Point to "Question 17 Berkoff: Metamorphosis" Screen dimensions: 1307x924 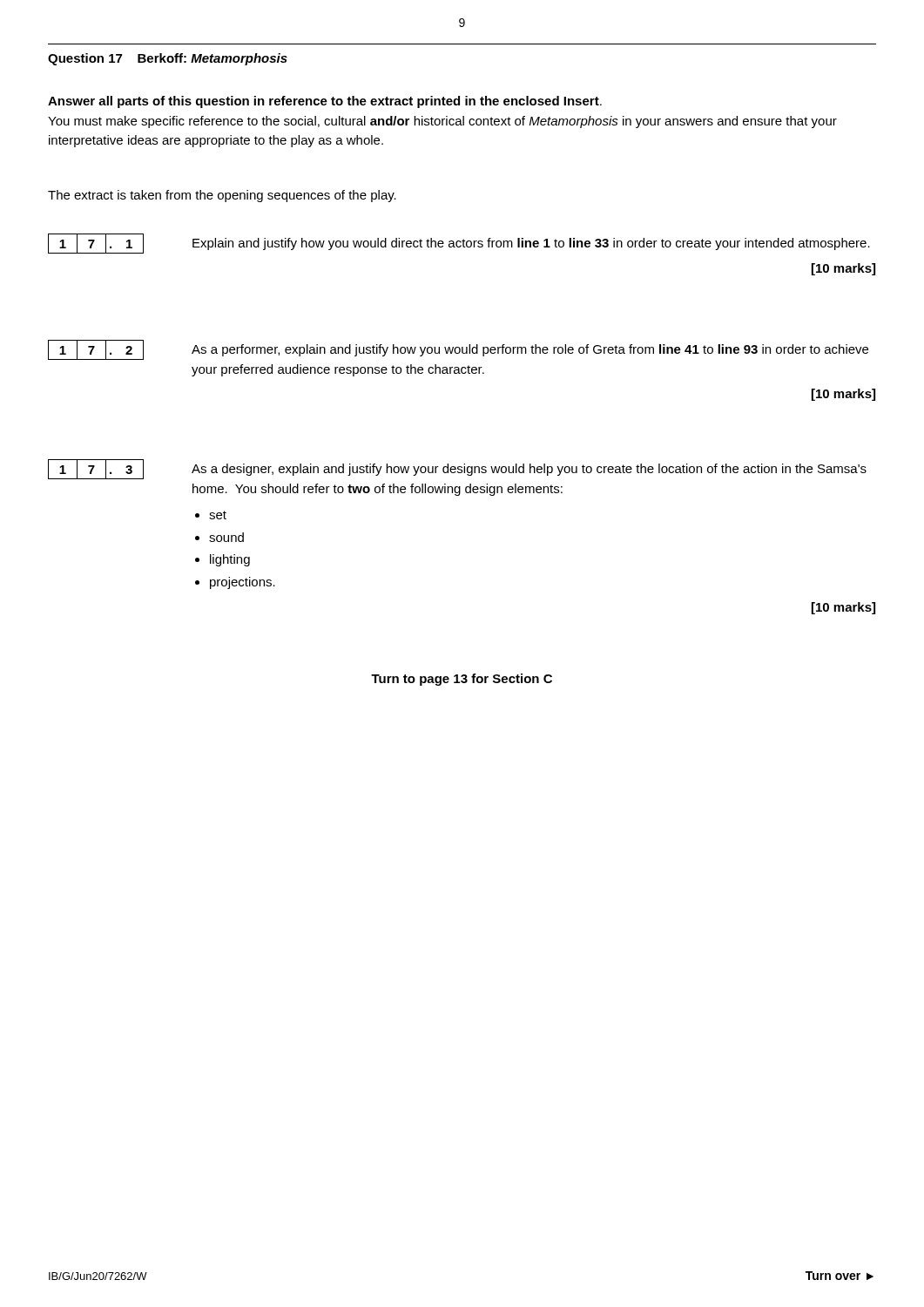point(168,58)
